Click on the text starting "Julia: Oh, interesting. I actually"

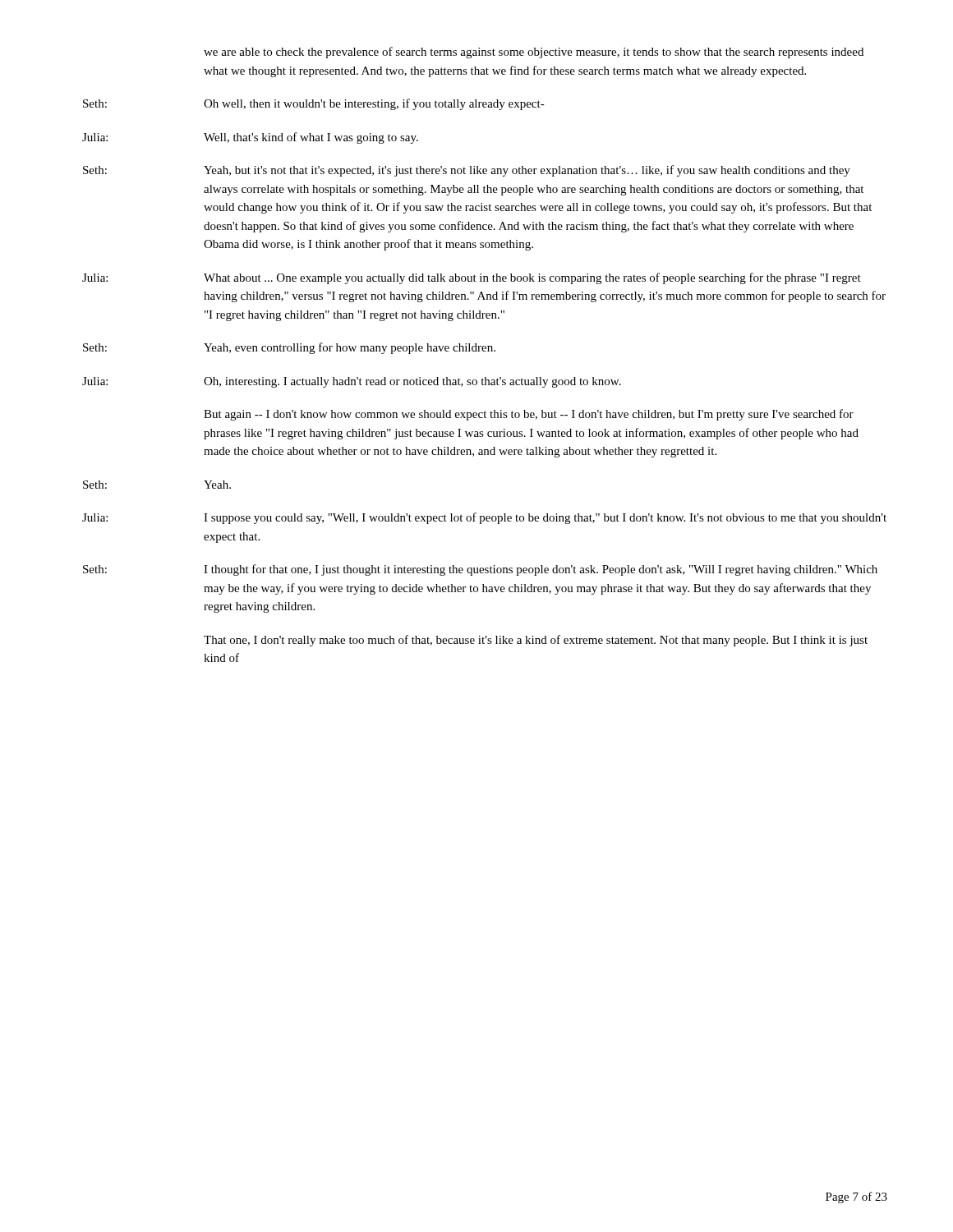pos(485,381)
